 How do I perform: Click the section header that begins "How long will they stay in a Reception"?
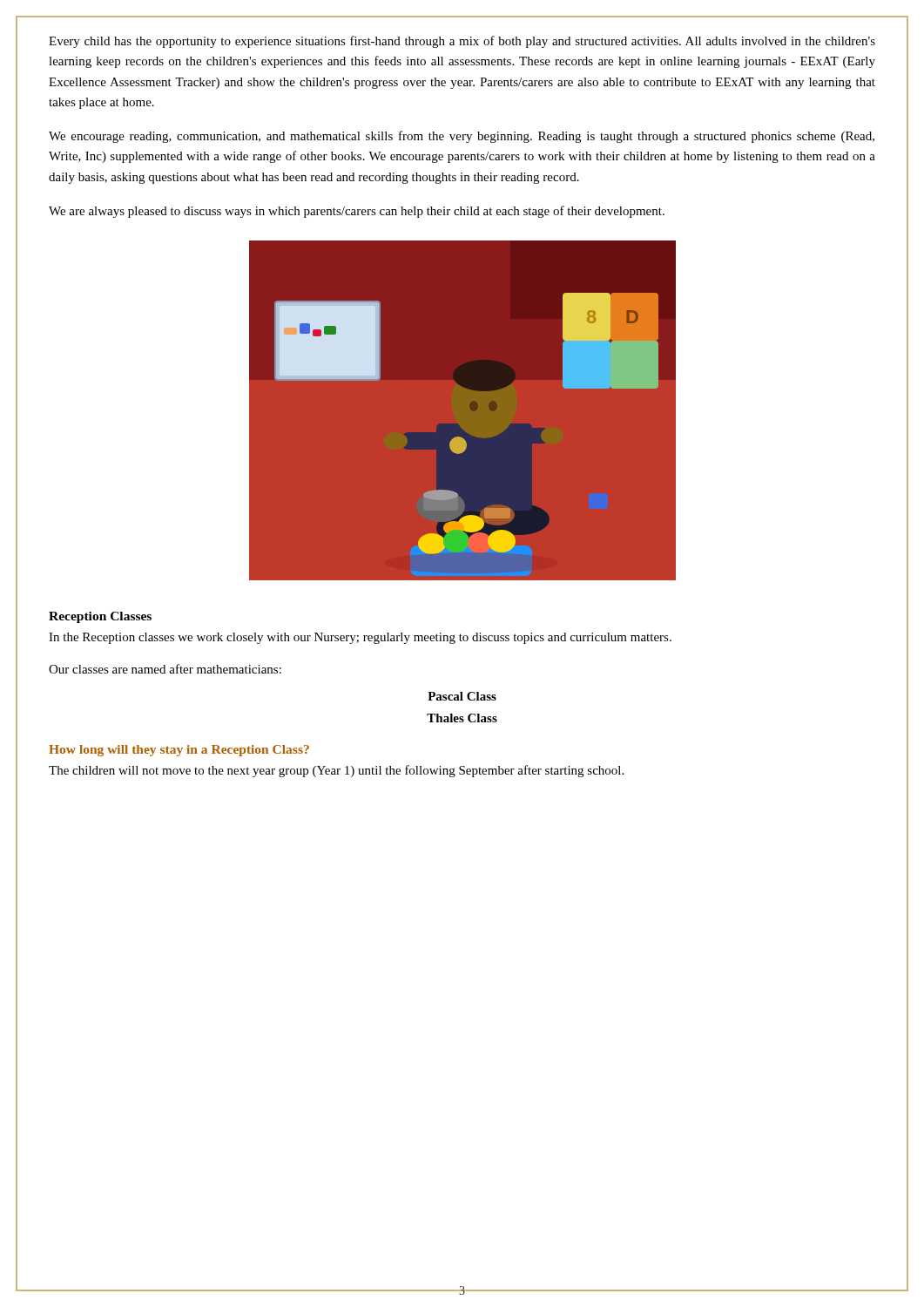pos(179,748)
